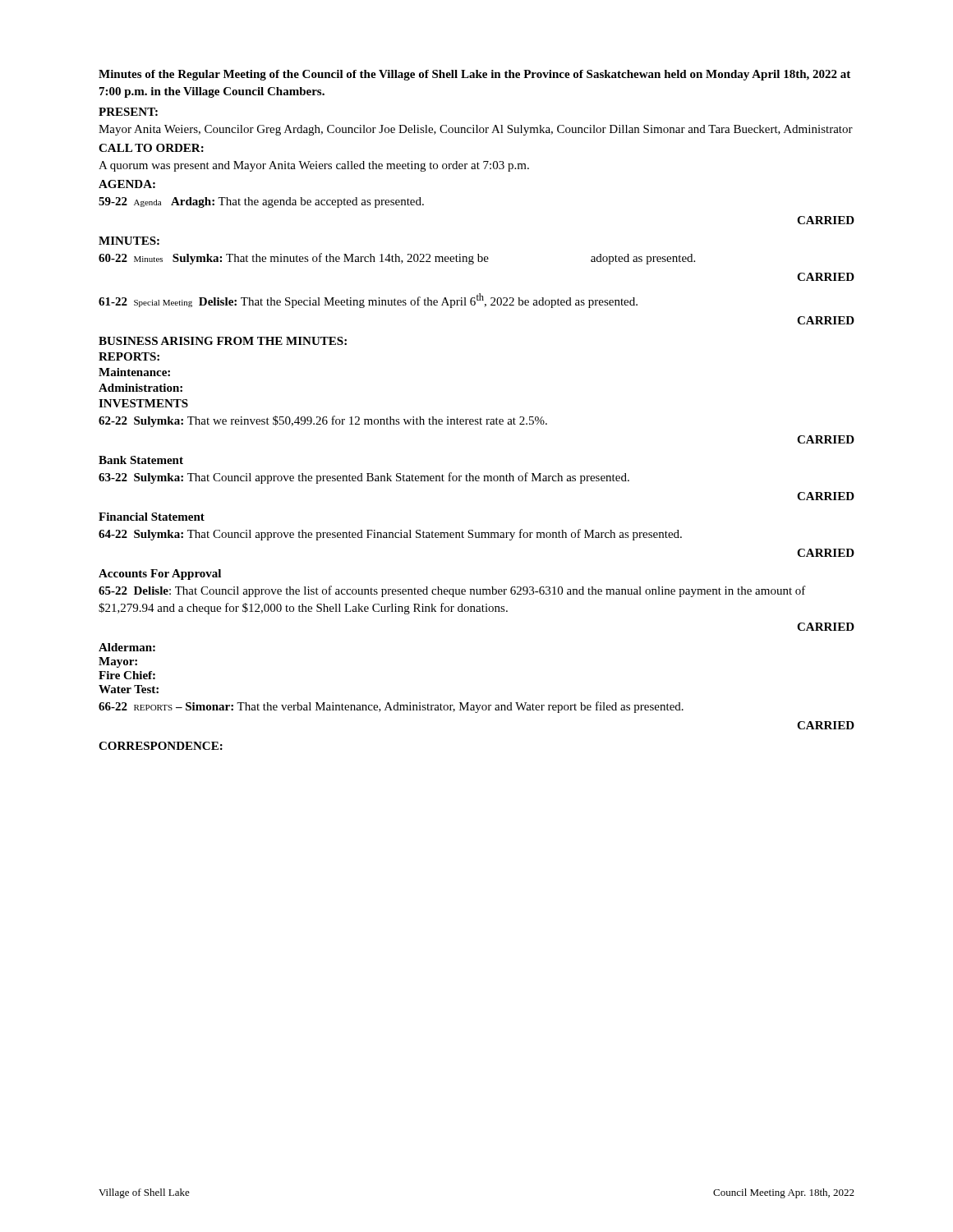Navigate to the text starting "CALL TO ORDER:"
This screenshot has height=1232, width=953.
tap(151, 148)
